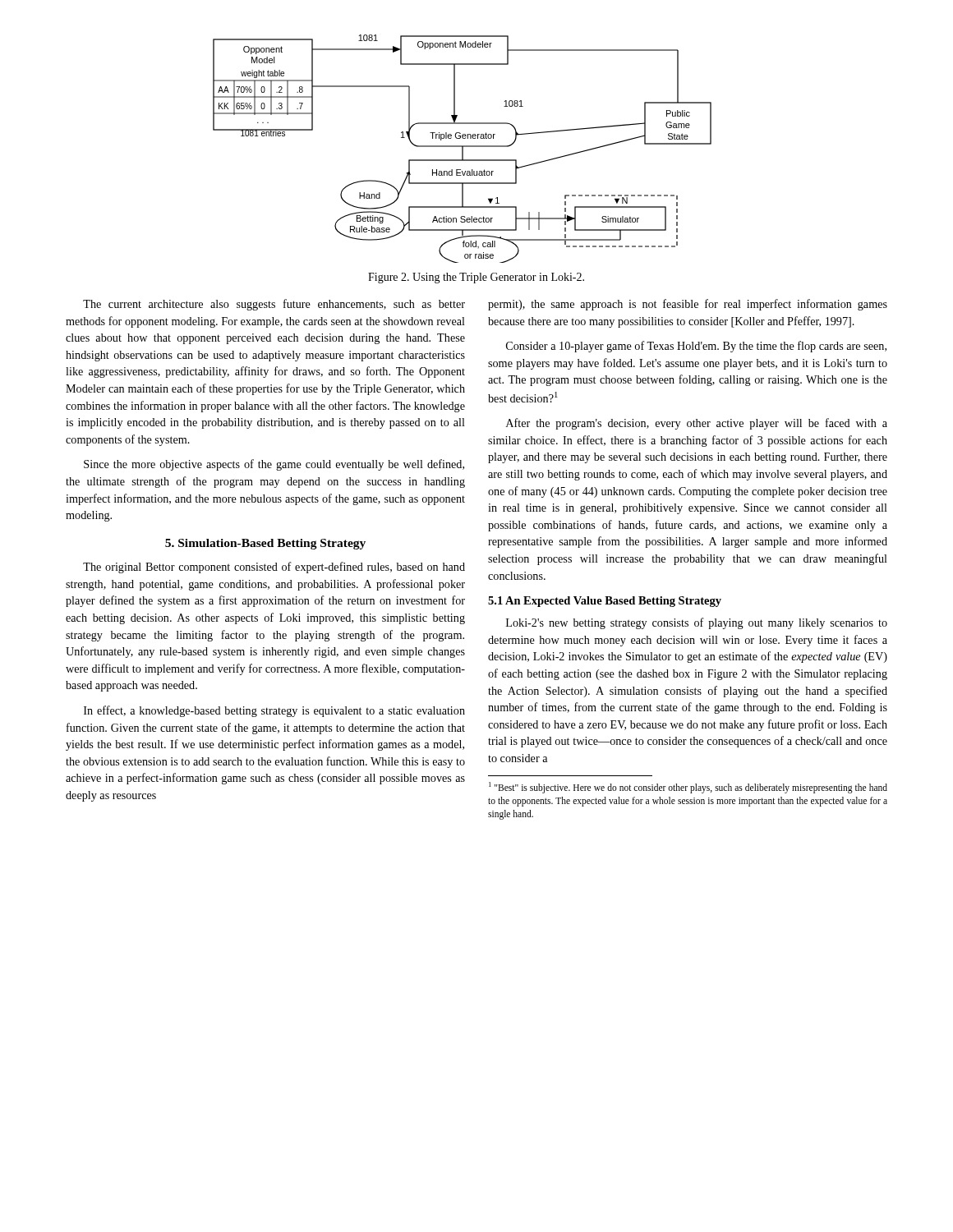Image resolution: width=953 pixels, height=1232 pixels.
Task: Where does it say "5. Simulation-Based Betting Strategy"?
Action: pos(265,542)
